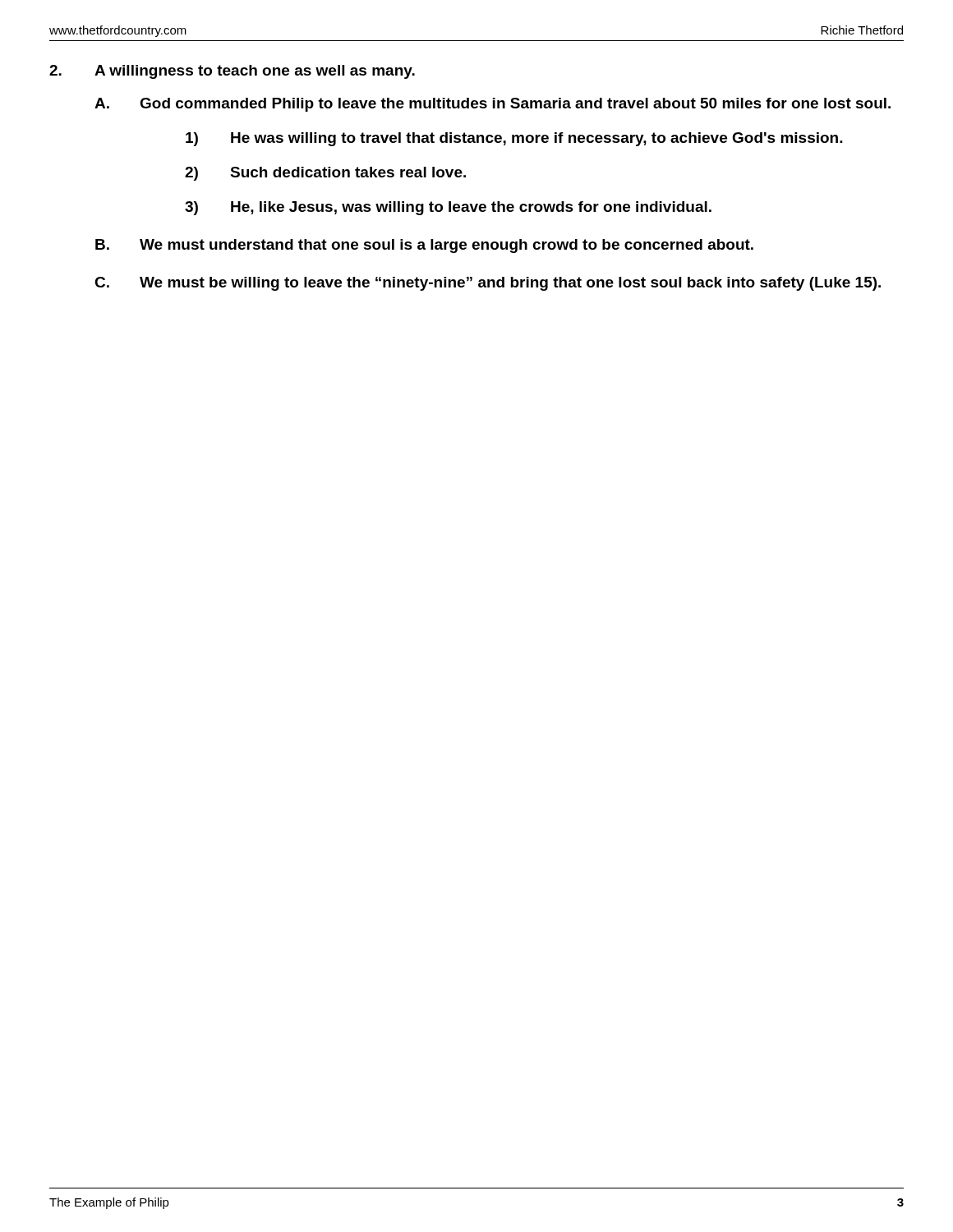Where is the passage that starts "2. A willingness to teach"?
Viewport: 953px width, 1232px height.
(x=232, y=71)
